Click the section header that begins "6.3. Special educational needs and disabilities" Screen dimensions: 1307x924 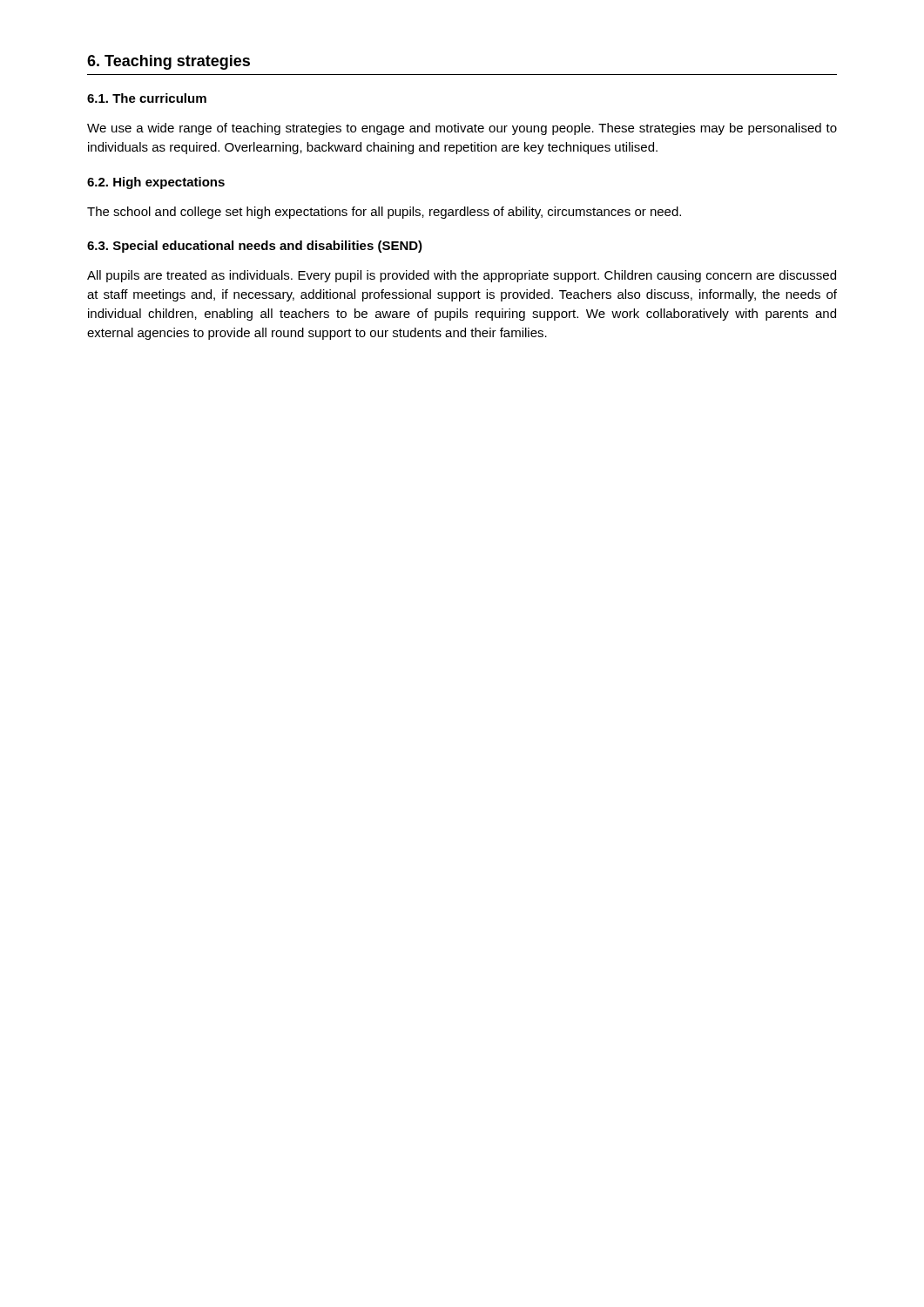coord(255,247)
